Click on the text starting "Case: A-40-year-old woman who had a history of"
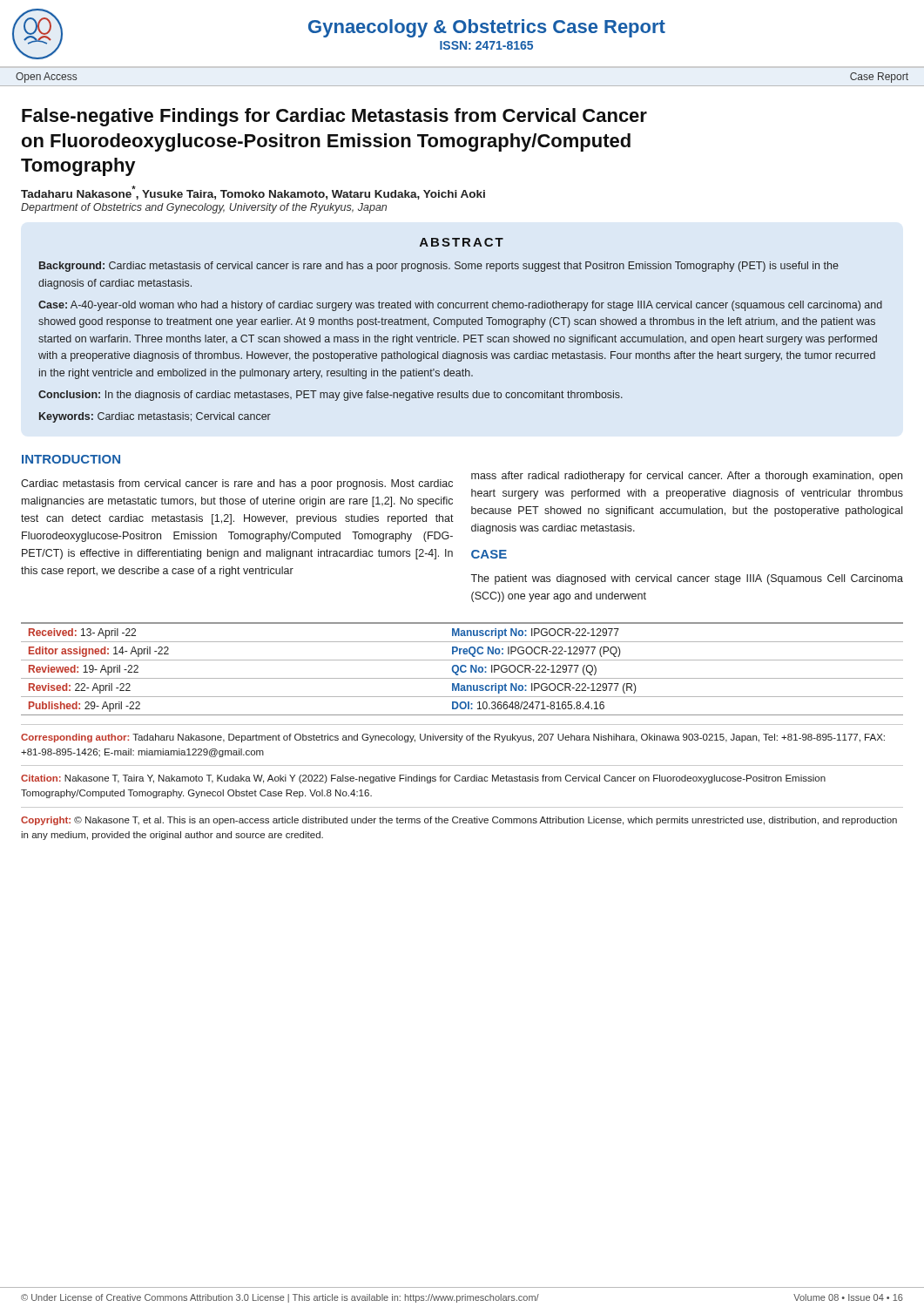924x1307 pixels. [460, 339]
